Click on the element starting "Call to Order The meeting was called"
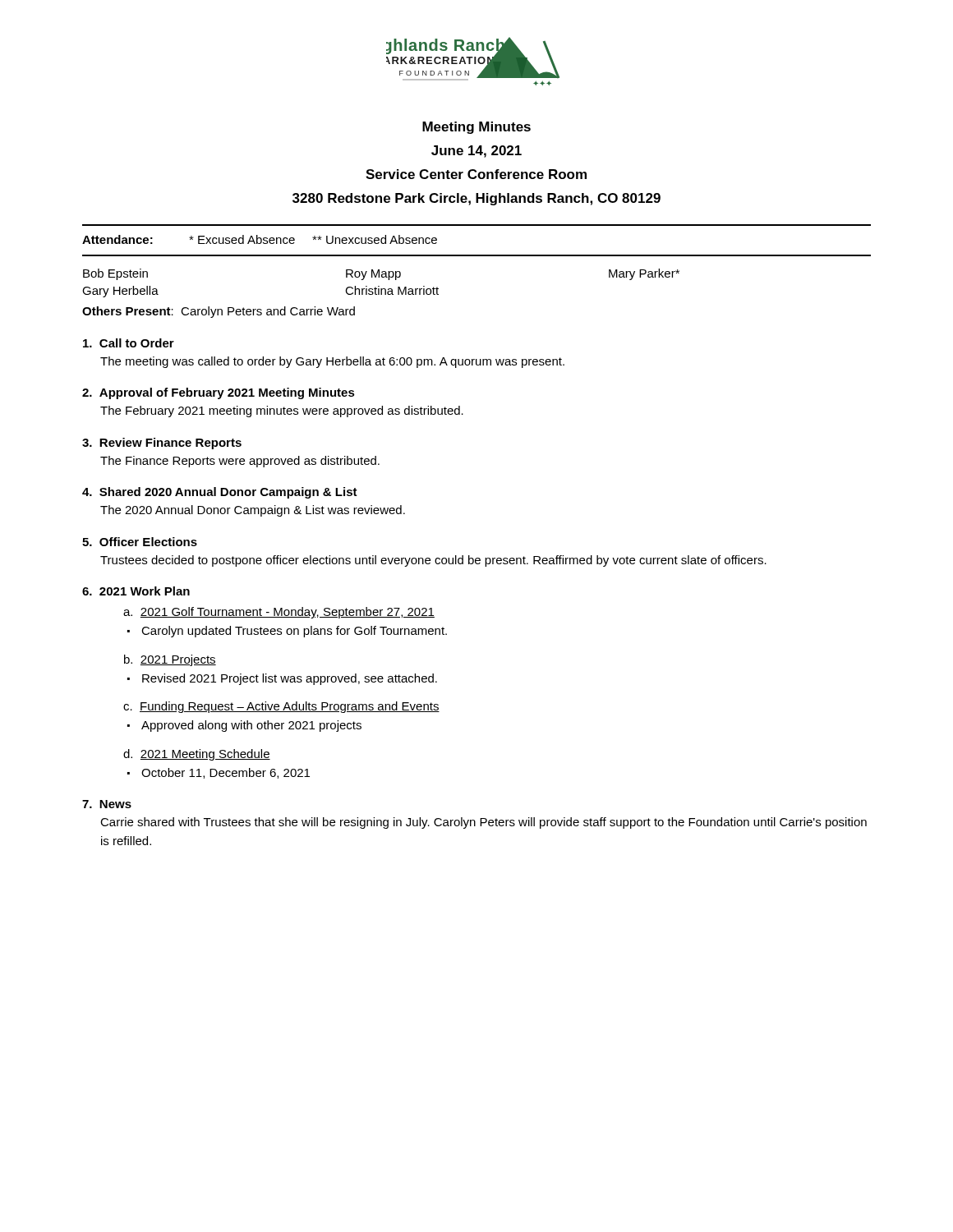The height and width of the screenshot is (1232, 953). pyautogui.click(x=476, y=353)
